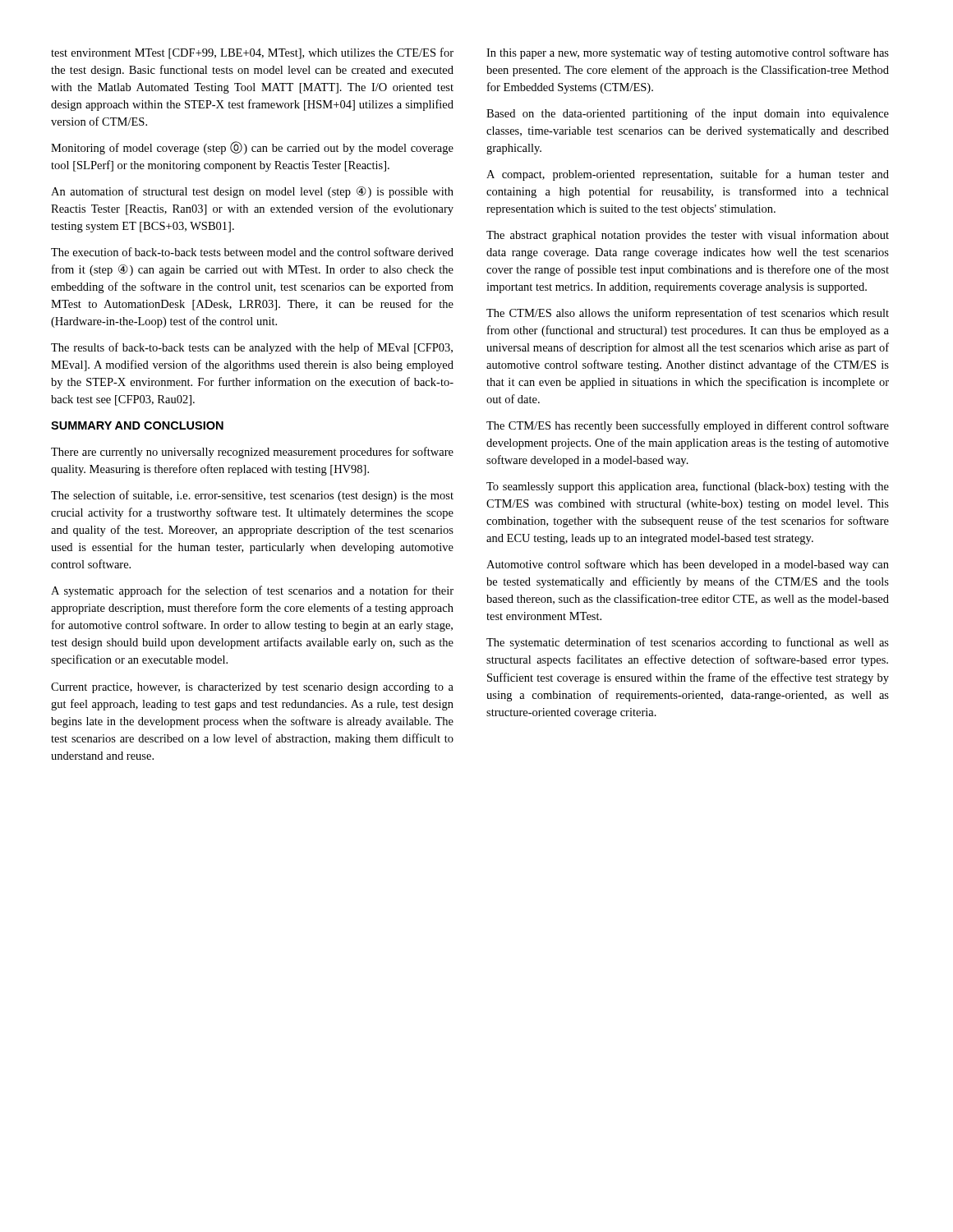Locate the block of text that opens with "To seamlessly support this"
The height and width of the screenshot is (1232, 953).
[x=688, y=513]
